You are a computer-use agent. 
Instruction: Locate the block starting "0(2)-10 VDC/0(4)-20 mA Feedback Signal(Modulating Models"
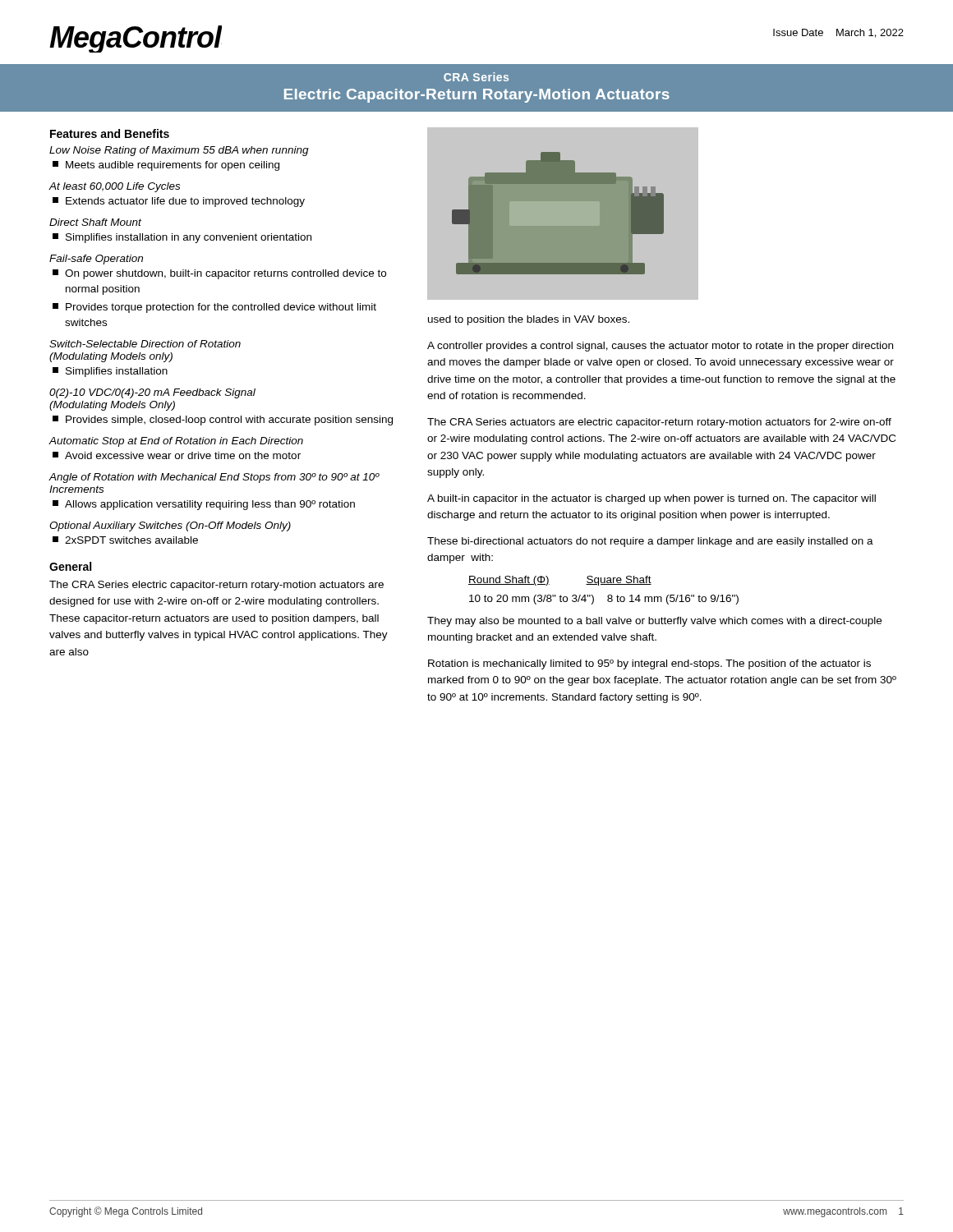tap(152, 398)
